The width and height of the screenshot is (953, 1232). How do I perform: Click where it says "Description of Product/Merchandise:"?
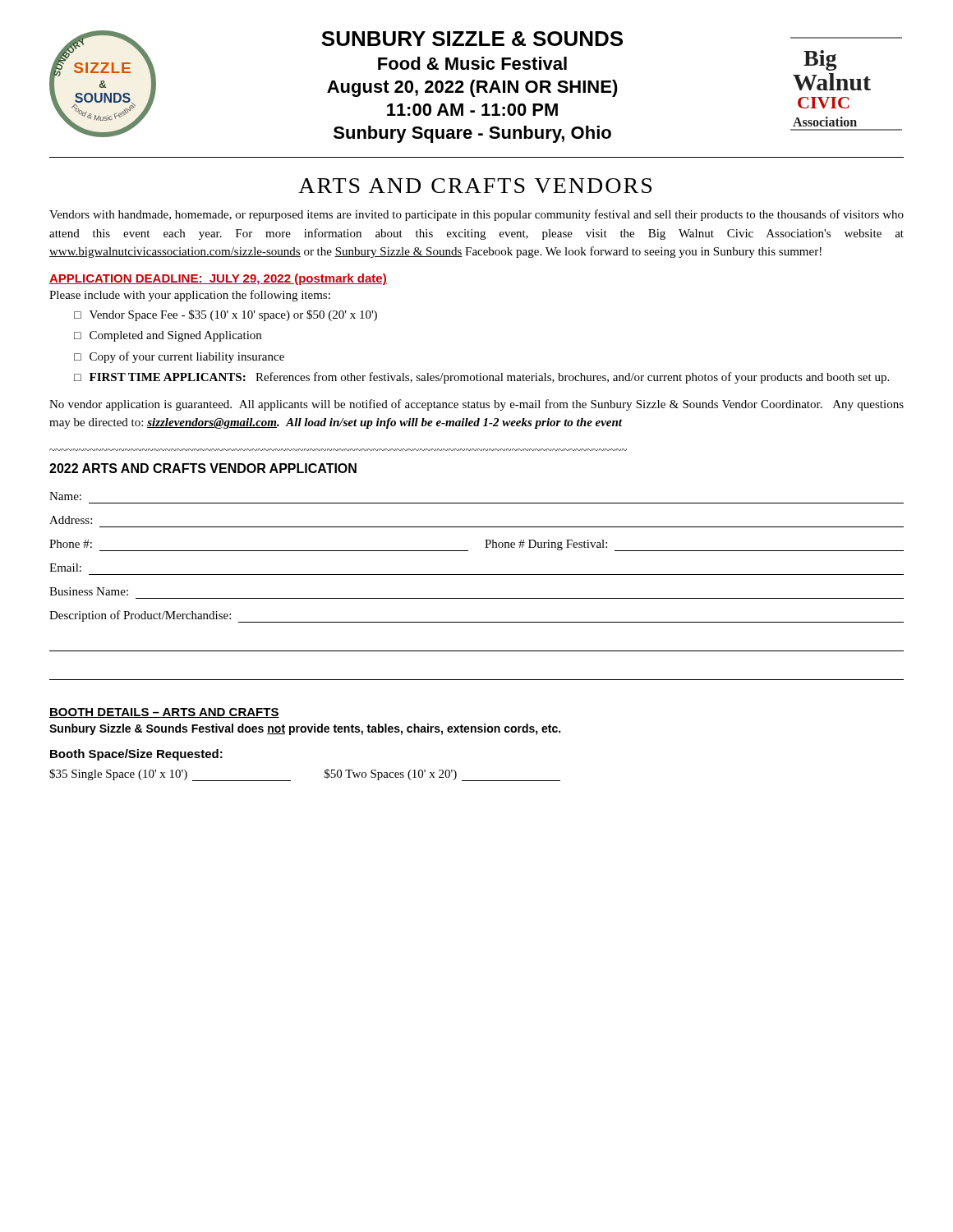(x=476, y=614)
